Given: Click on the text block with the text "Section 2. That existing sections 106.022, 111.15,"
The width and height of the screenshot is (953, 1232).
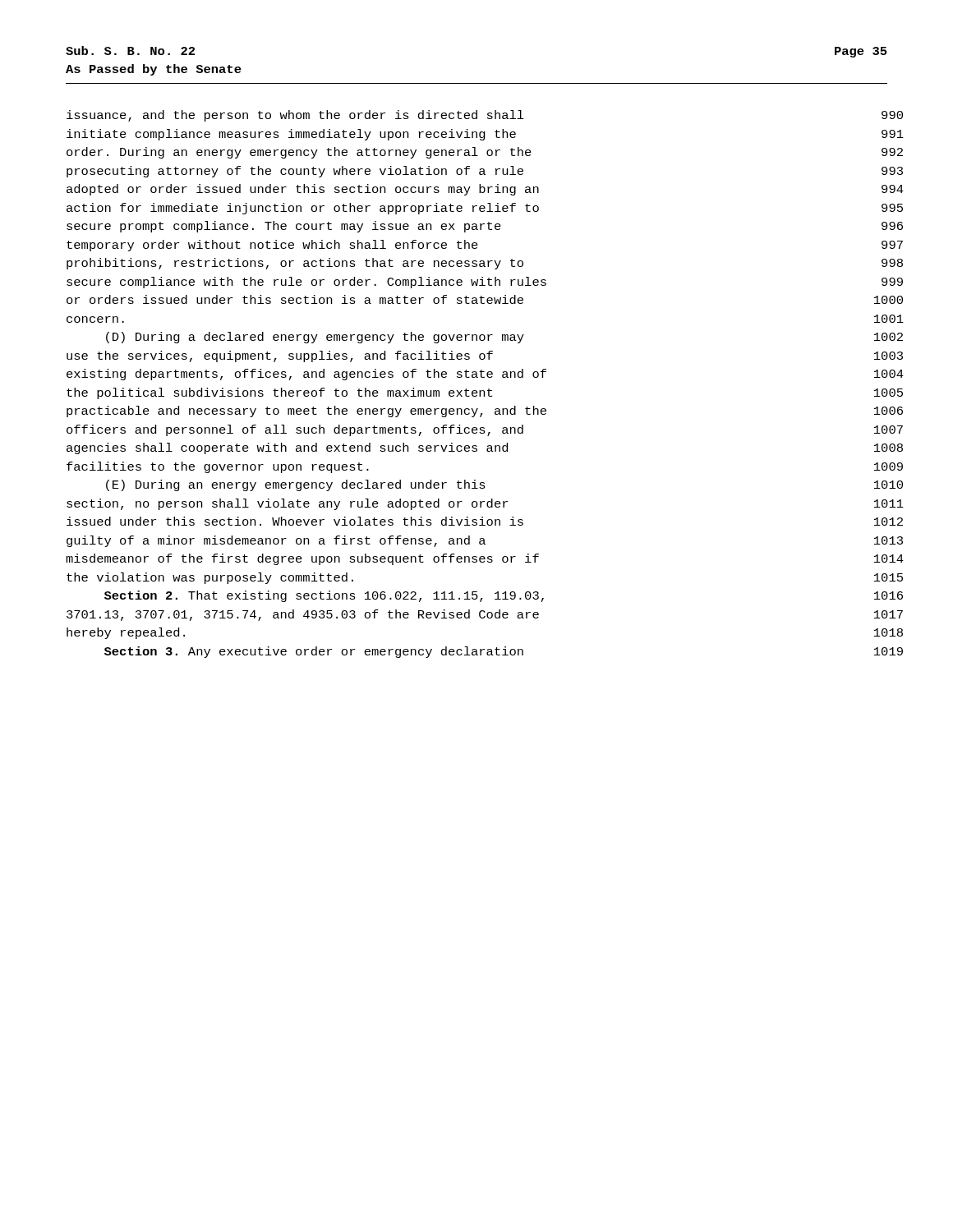Looking at the screenshot, I should [452, 615].
